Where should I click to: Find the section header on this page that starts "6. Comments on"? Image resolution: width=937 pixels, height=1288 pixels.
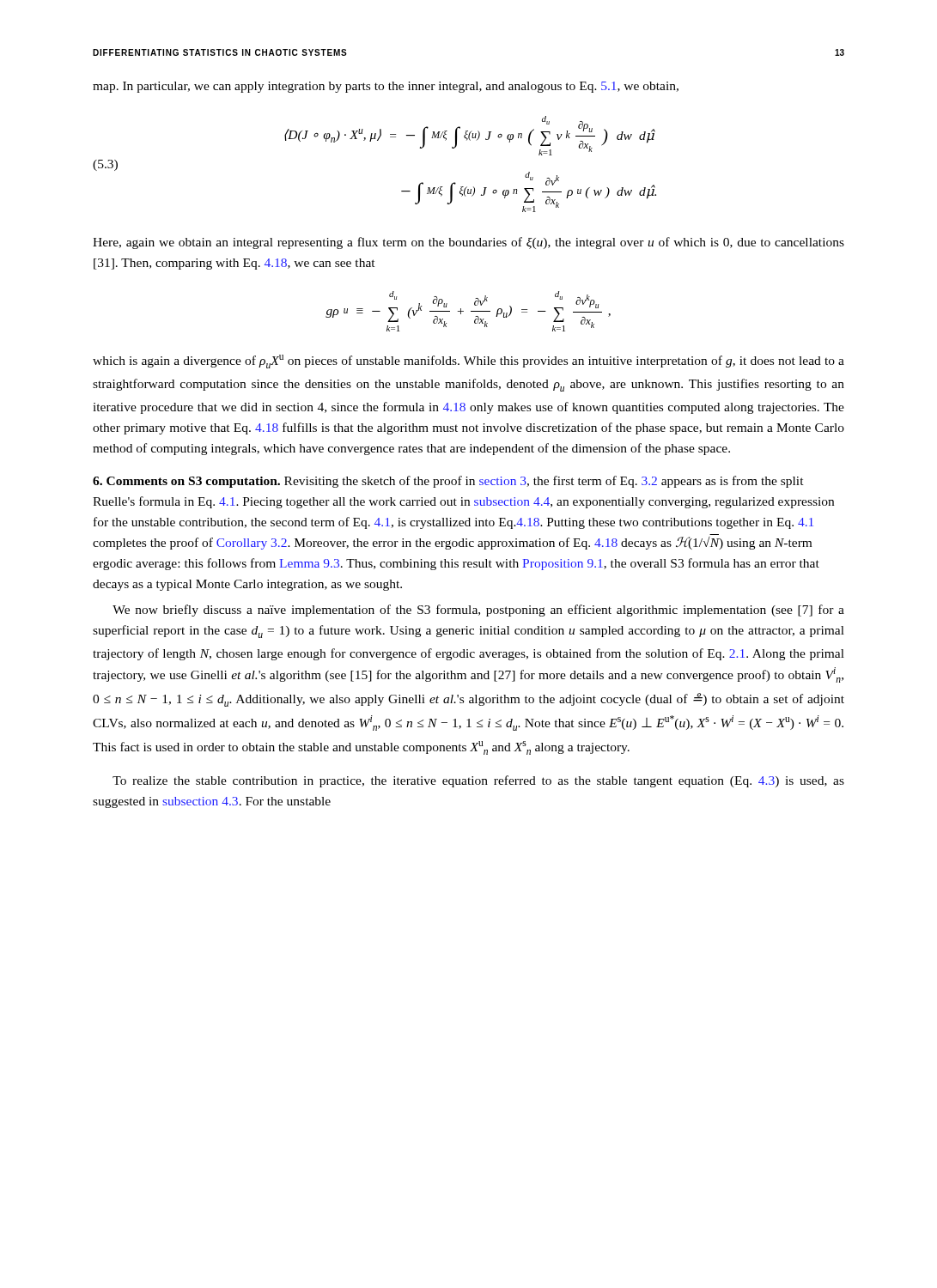click(x=464, y=532)
